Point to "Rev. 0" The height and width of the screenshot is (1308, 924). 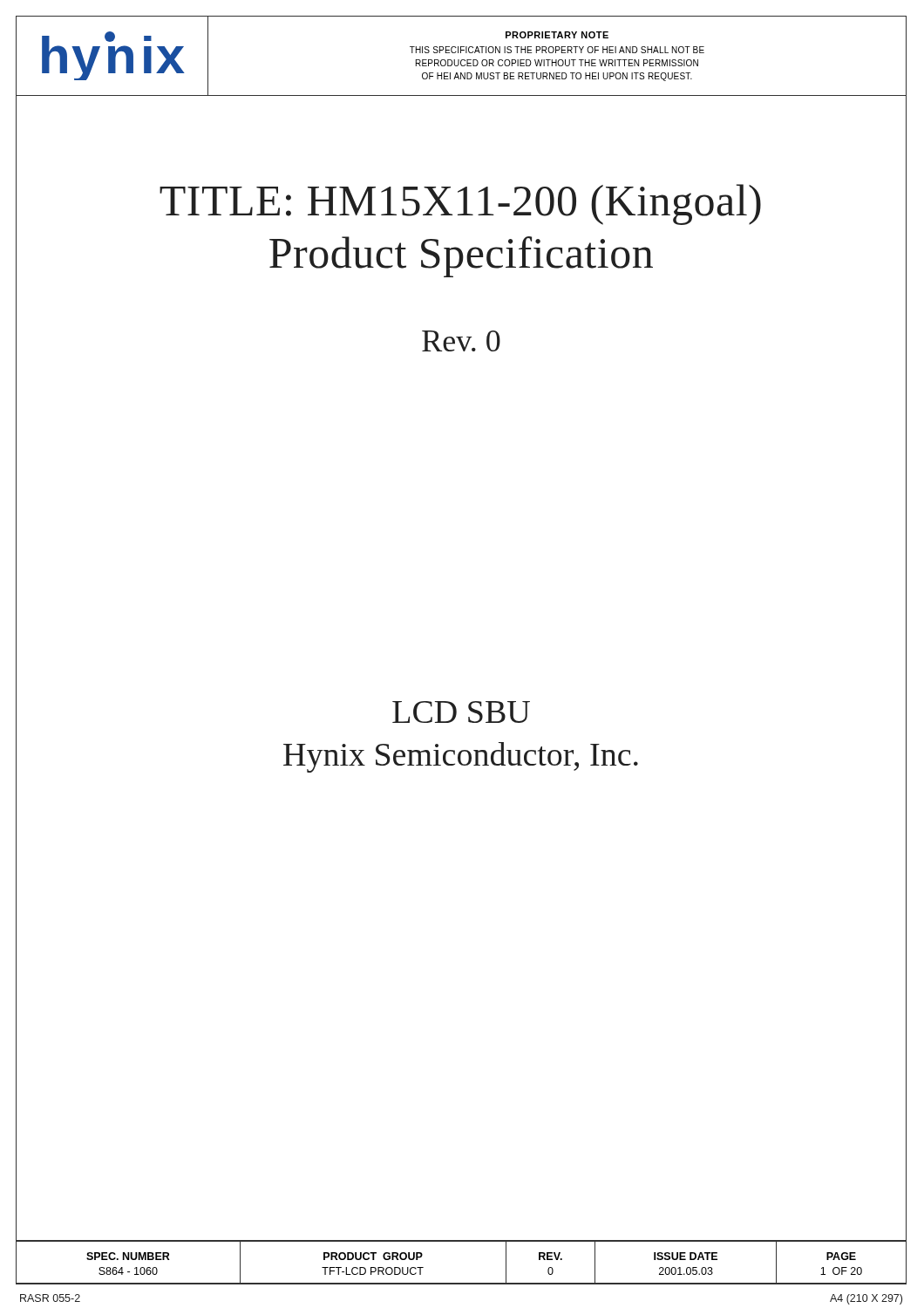coord(461,341)
